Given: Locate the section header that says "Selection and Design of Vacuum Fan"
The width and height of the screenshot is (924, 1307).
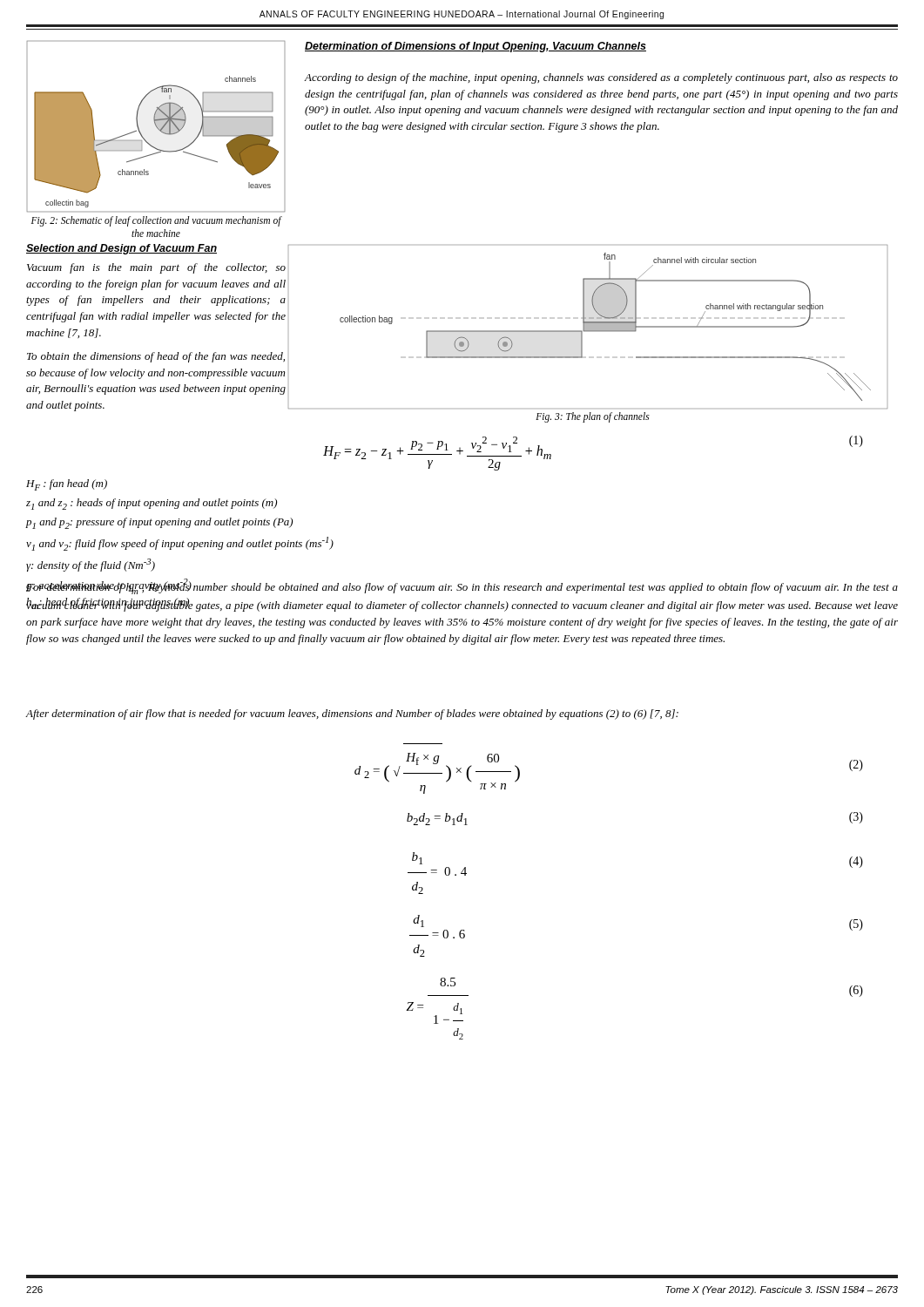Looking at the screenshot, I should (x=122, y=248).
